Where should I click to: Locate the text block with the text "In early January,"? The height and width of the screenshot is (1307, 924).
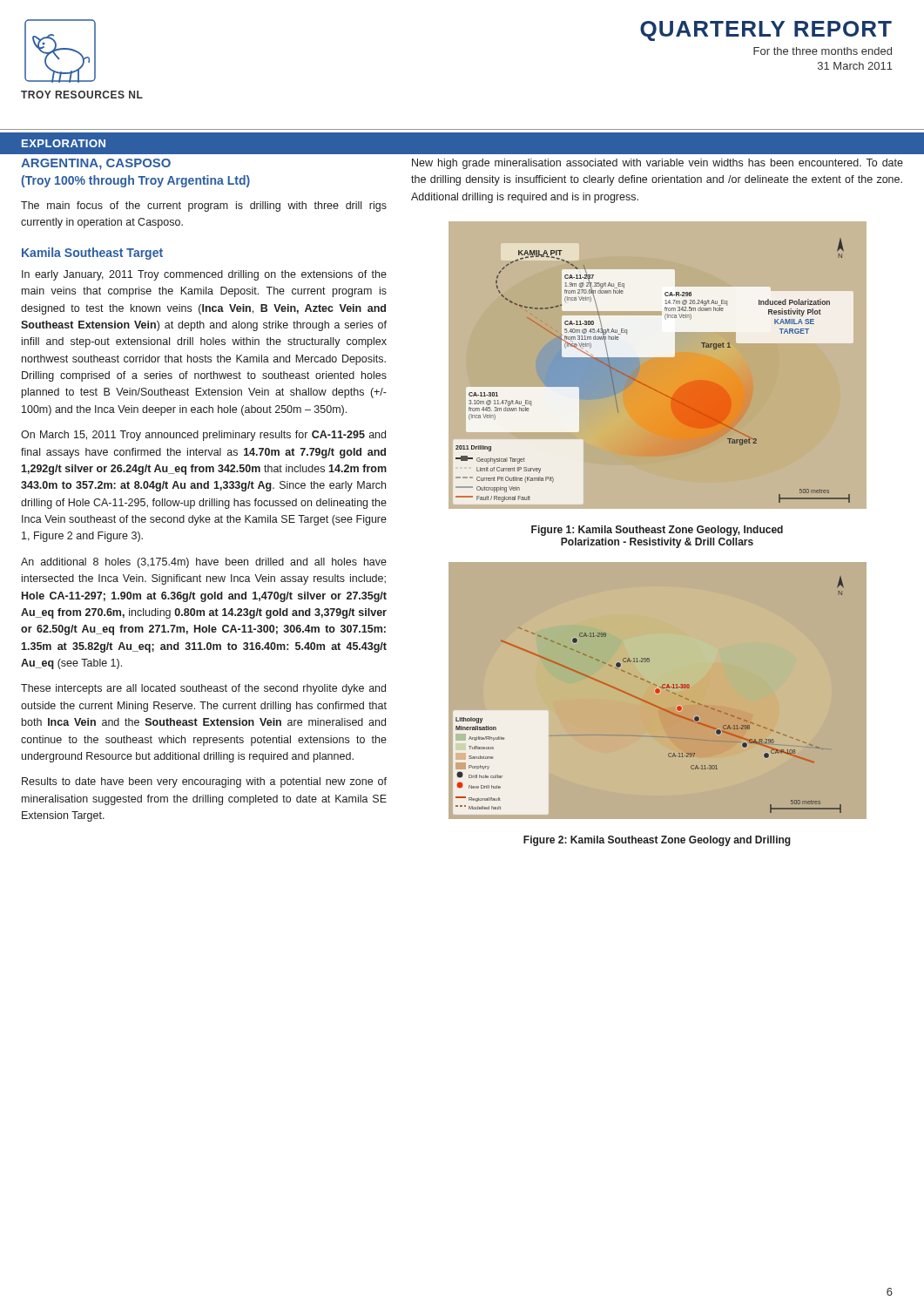click(204, 342)
